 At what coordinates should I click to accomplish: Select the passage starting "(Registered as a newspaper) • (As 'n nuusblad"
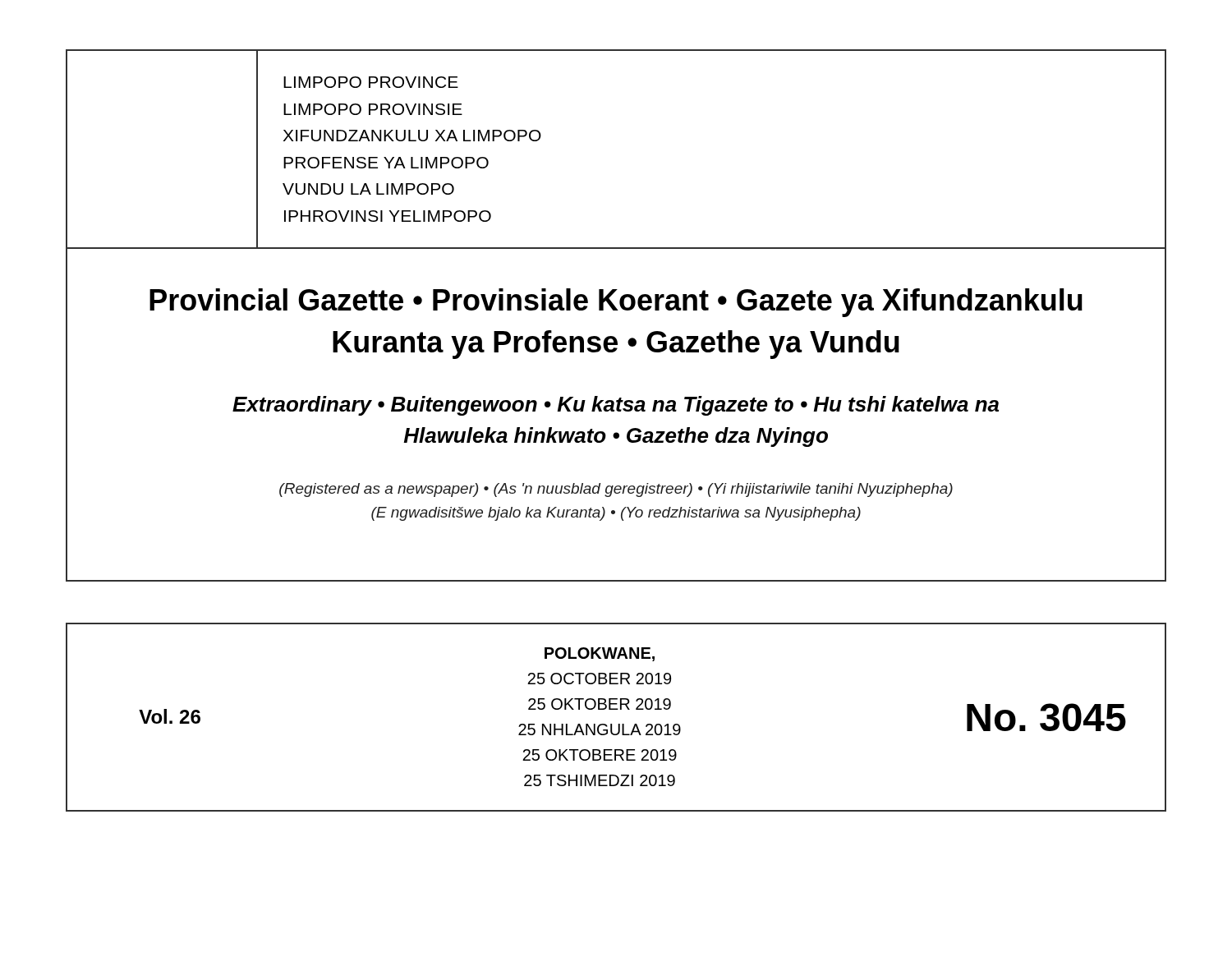pyautogui.click(x=616, y=500)
